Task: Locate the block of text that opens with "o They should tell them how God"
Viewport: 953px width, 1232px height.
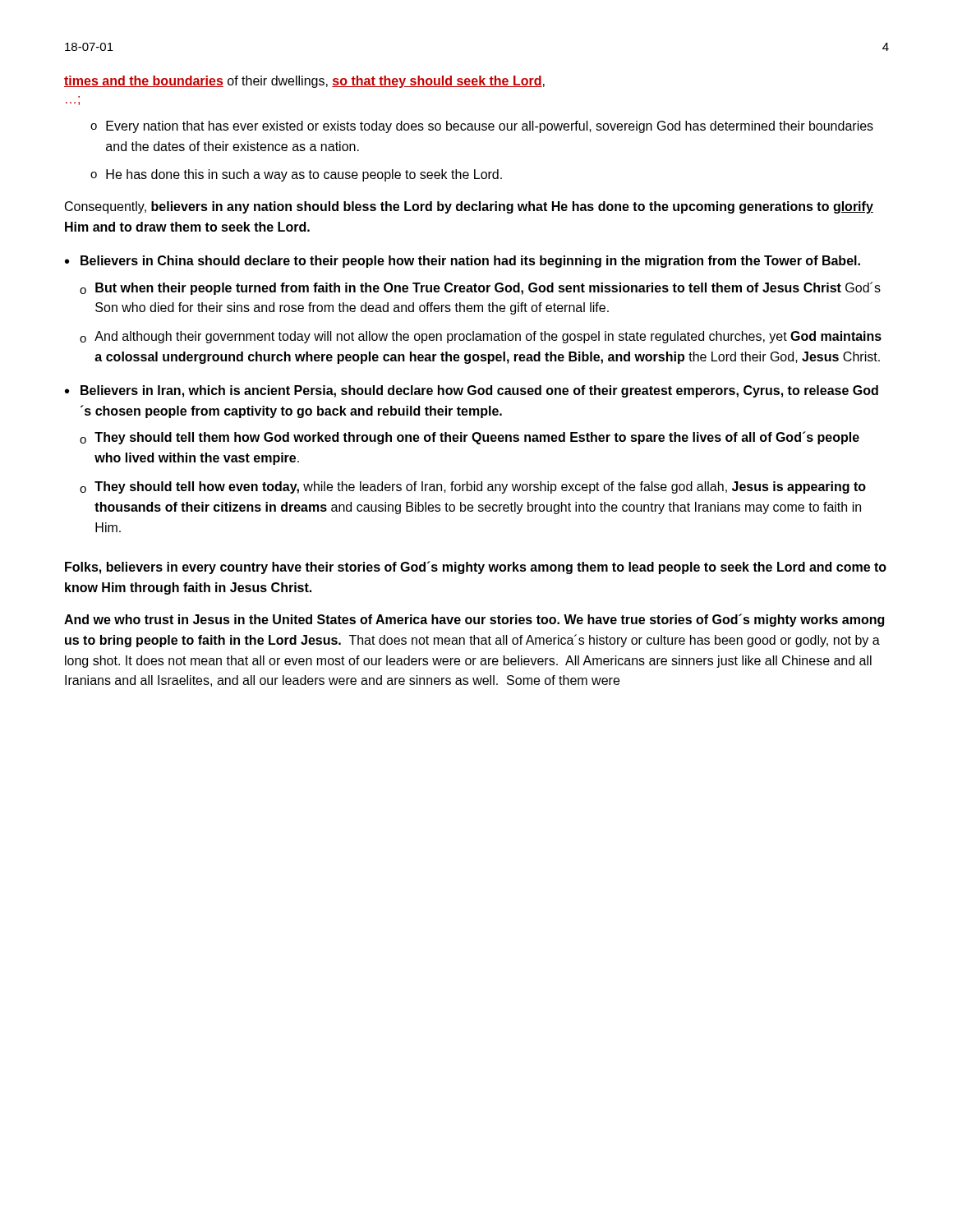Action: click(484, 449)
